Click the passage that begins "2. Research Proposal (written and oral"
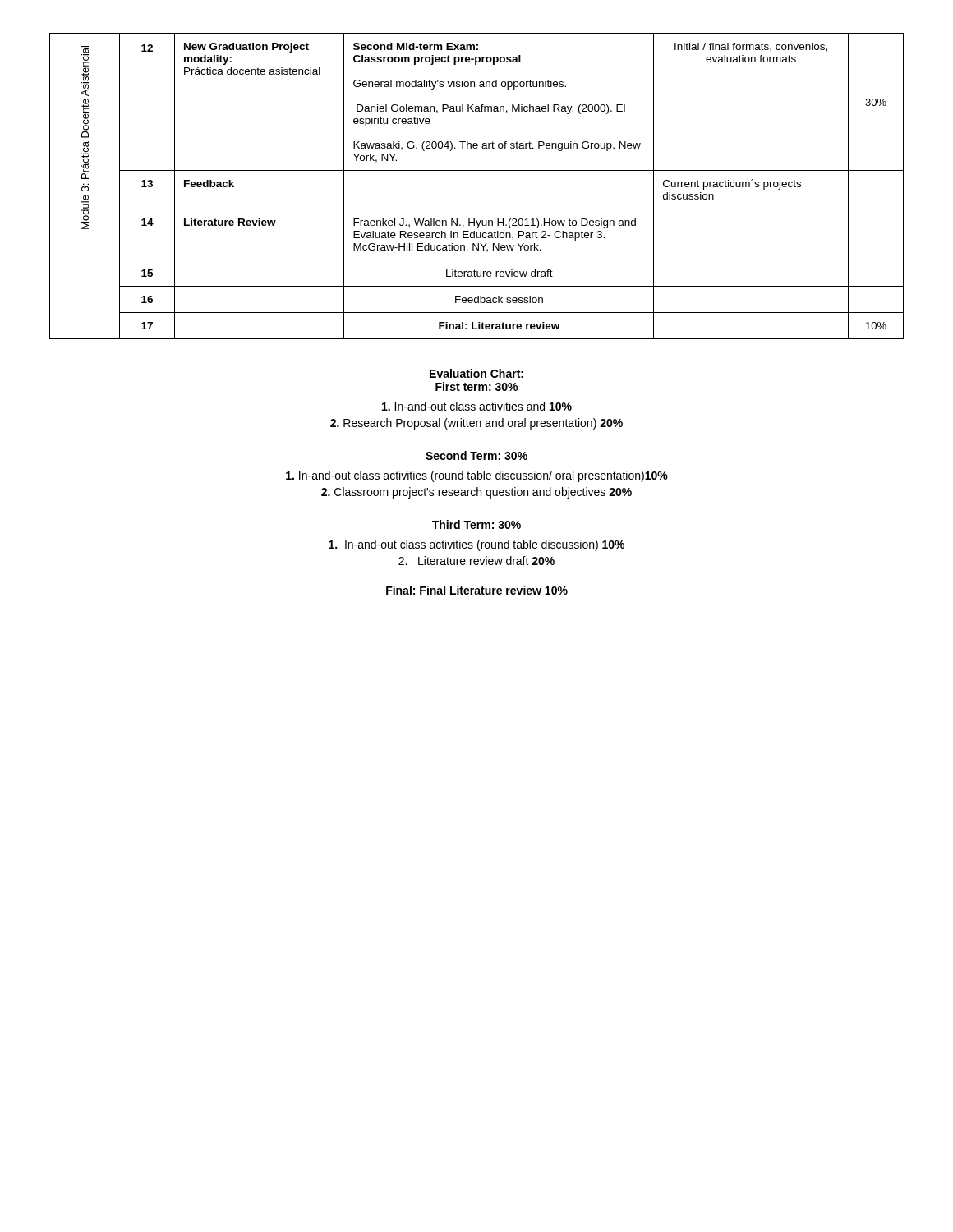953x1232 pixels. 476,423
